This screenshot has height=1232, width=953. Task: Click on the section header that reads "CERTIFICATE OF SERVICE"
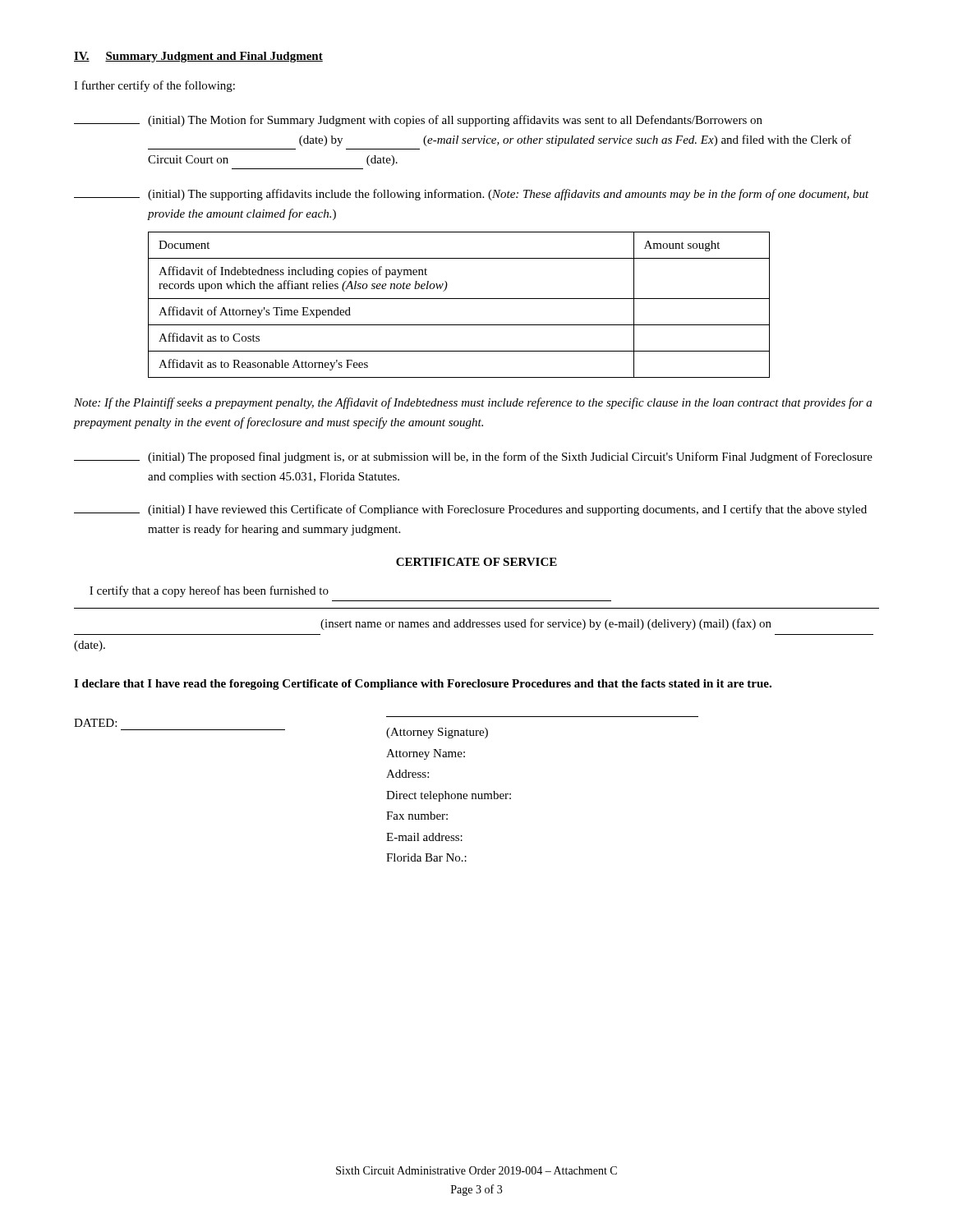(x=476, y=561)
